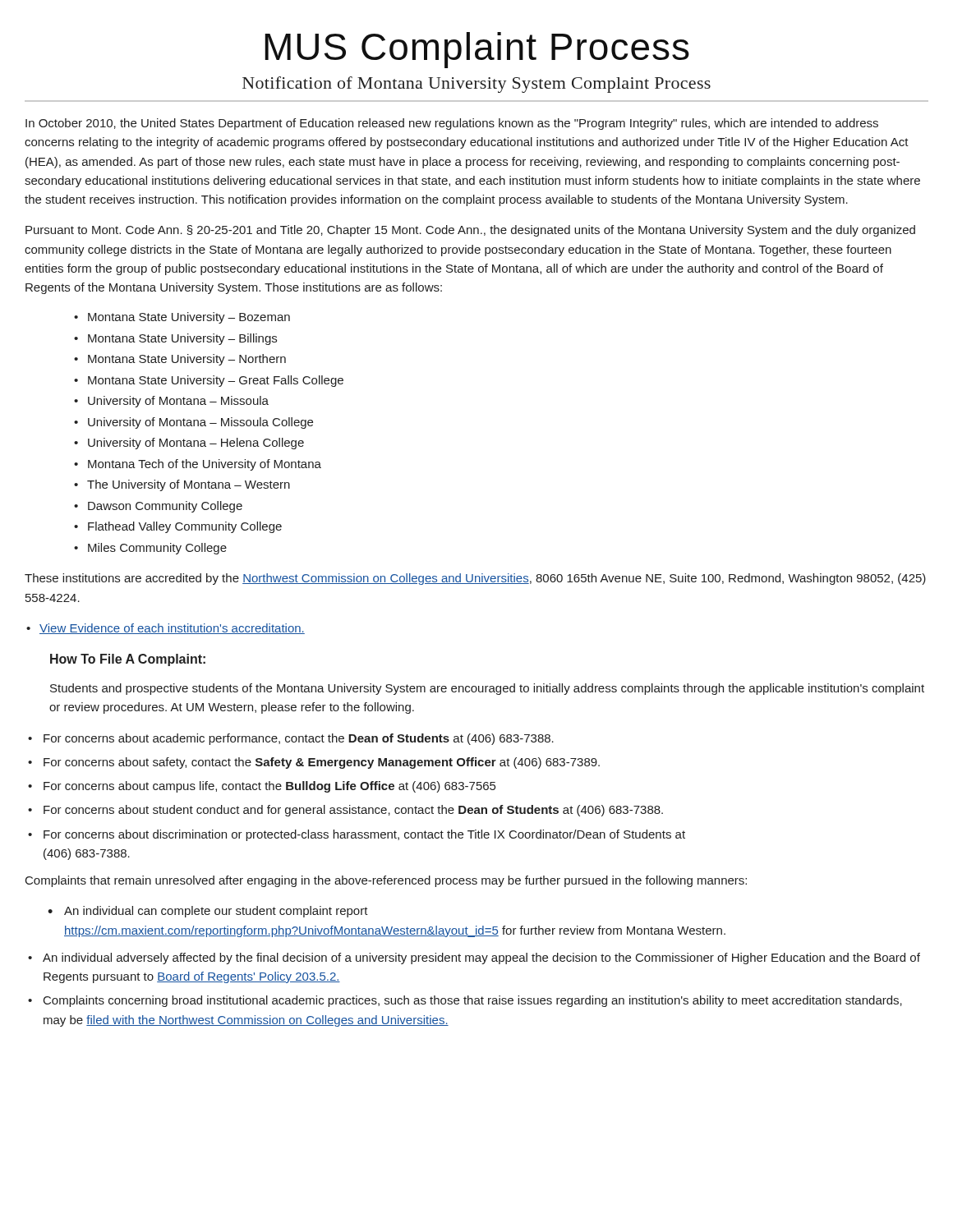Find the list item with the text "Montana State University – Billings"
This screenshot has width=953, height=1232.
pos(182,338)
